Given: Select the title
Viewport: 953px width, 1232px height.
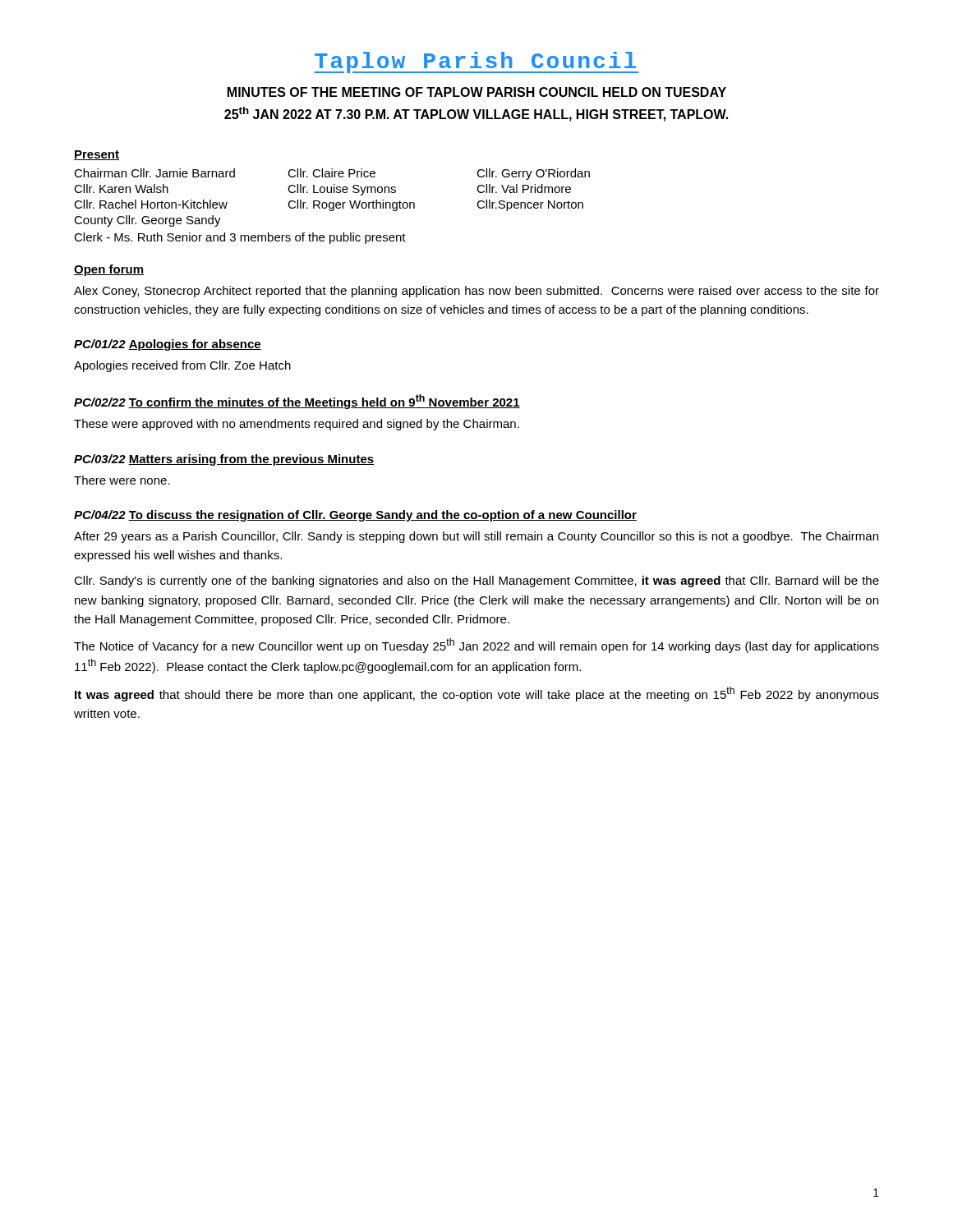Looking at the screenshot, I should point(476,62).
